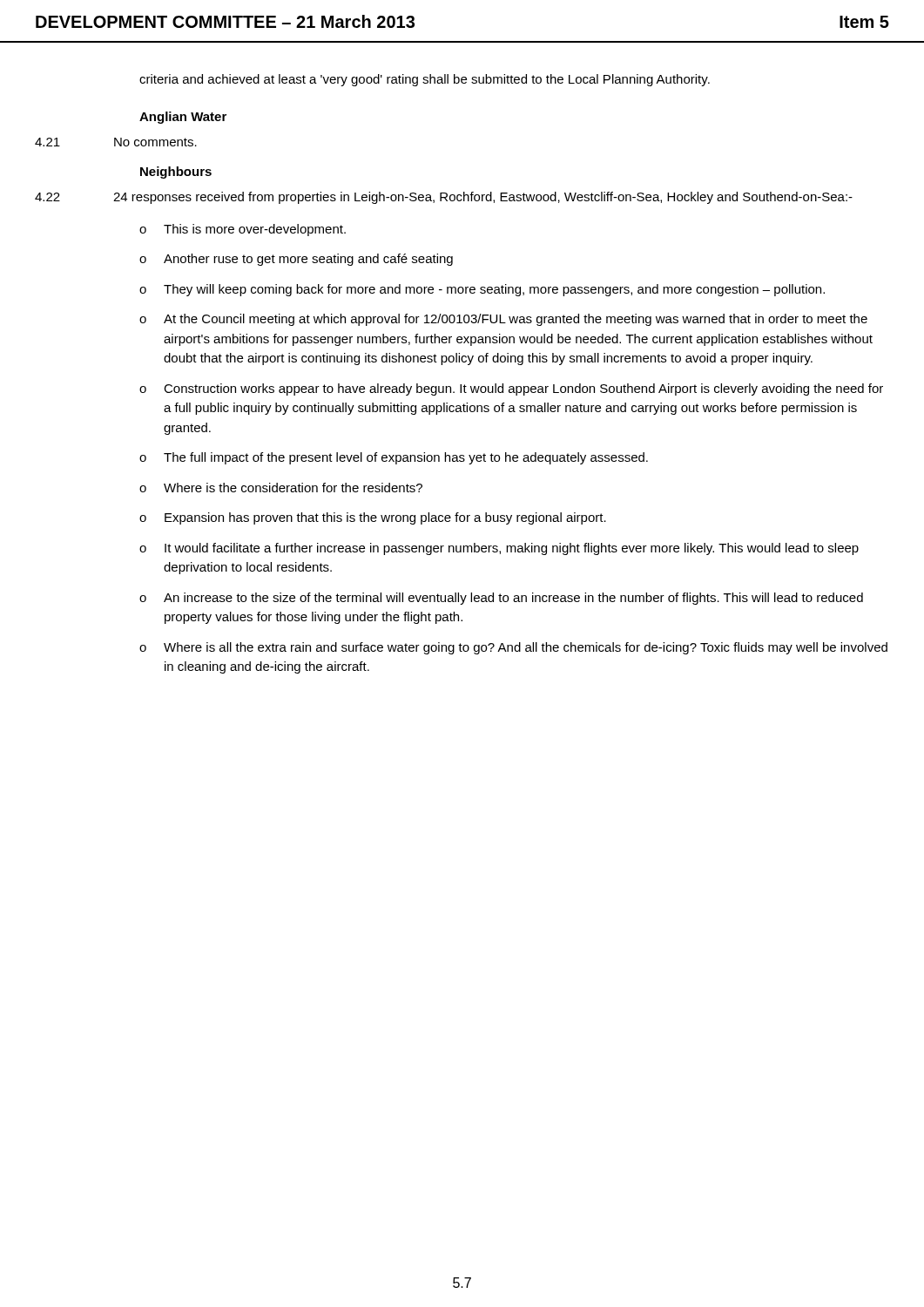Navigate to the region starting "Another ruse to get more seating and"

[309, 258]
